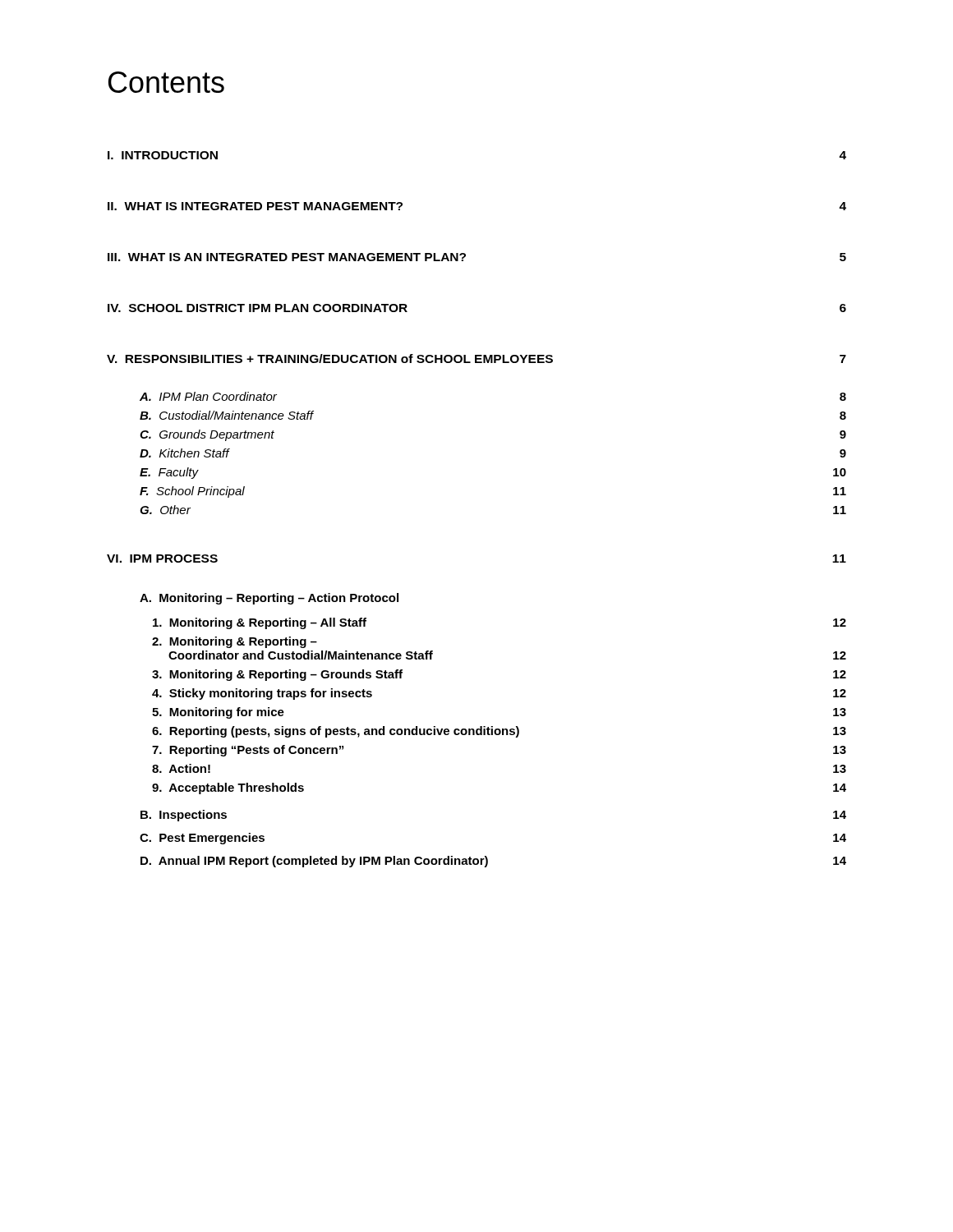Find the block starting "C. Grounds Department 9"
The height and width of the screenshot is (1232, 953).
coord(221,435)
